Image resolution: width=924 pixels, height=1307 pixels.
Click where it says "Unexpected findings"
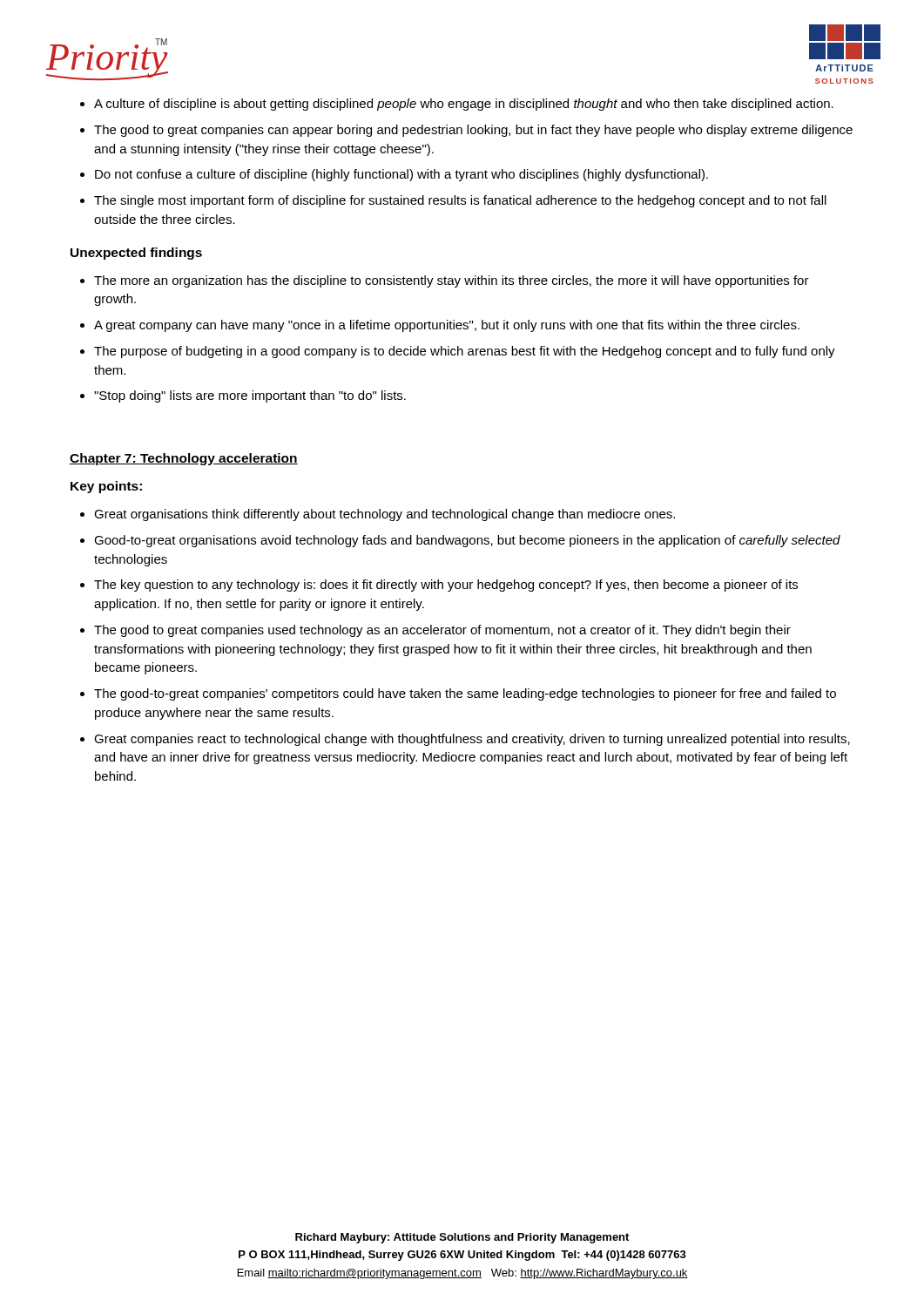(x=136, y=252)
